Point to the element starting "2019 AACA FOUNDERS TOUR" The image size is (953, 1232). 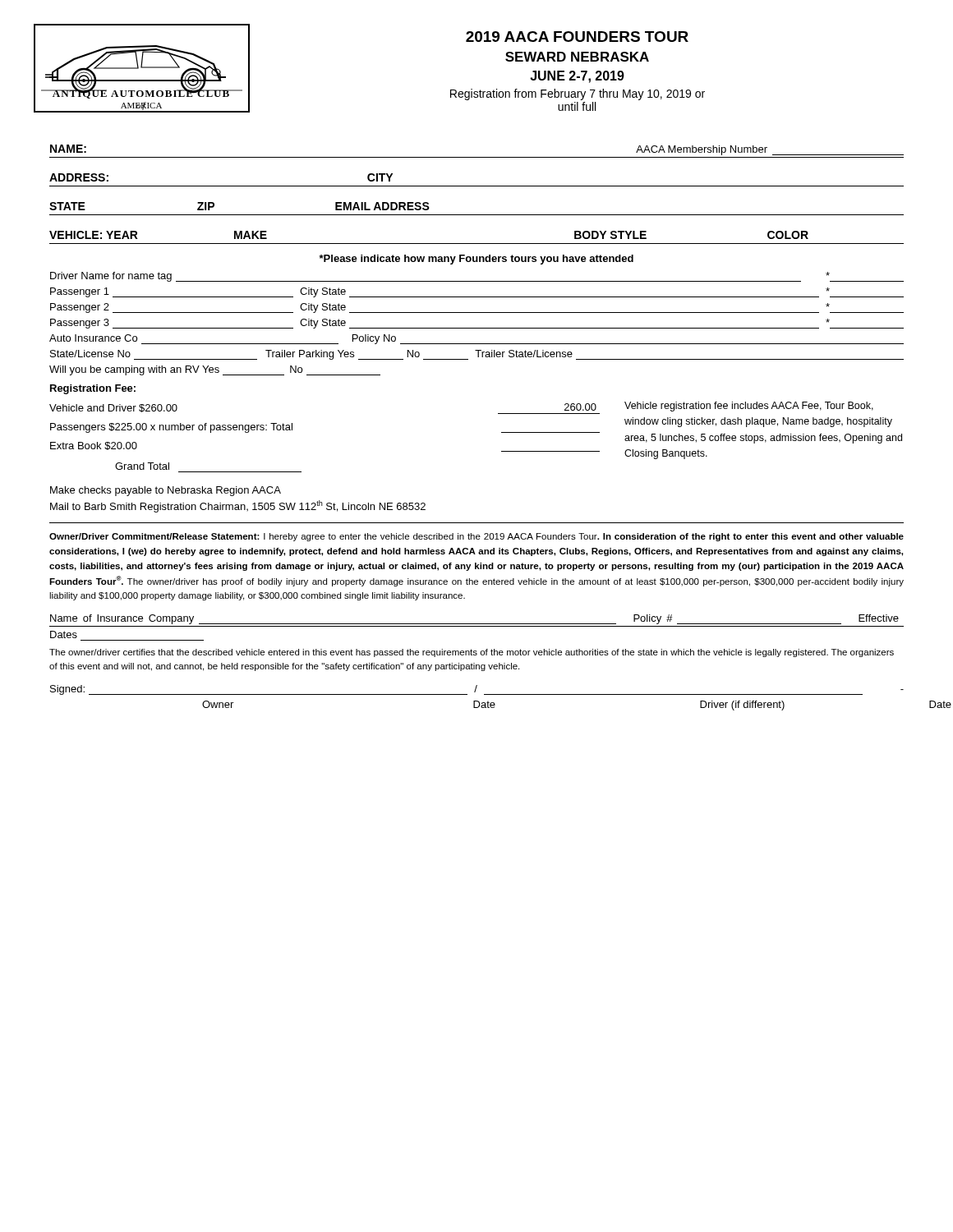(577, 37)
